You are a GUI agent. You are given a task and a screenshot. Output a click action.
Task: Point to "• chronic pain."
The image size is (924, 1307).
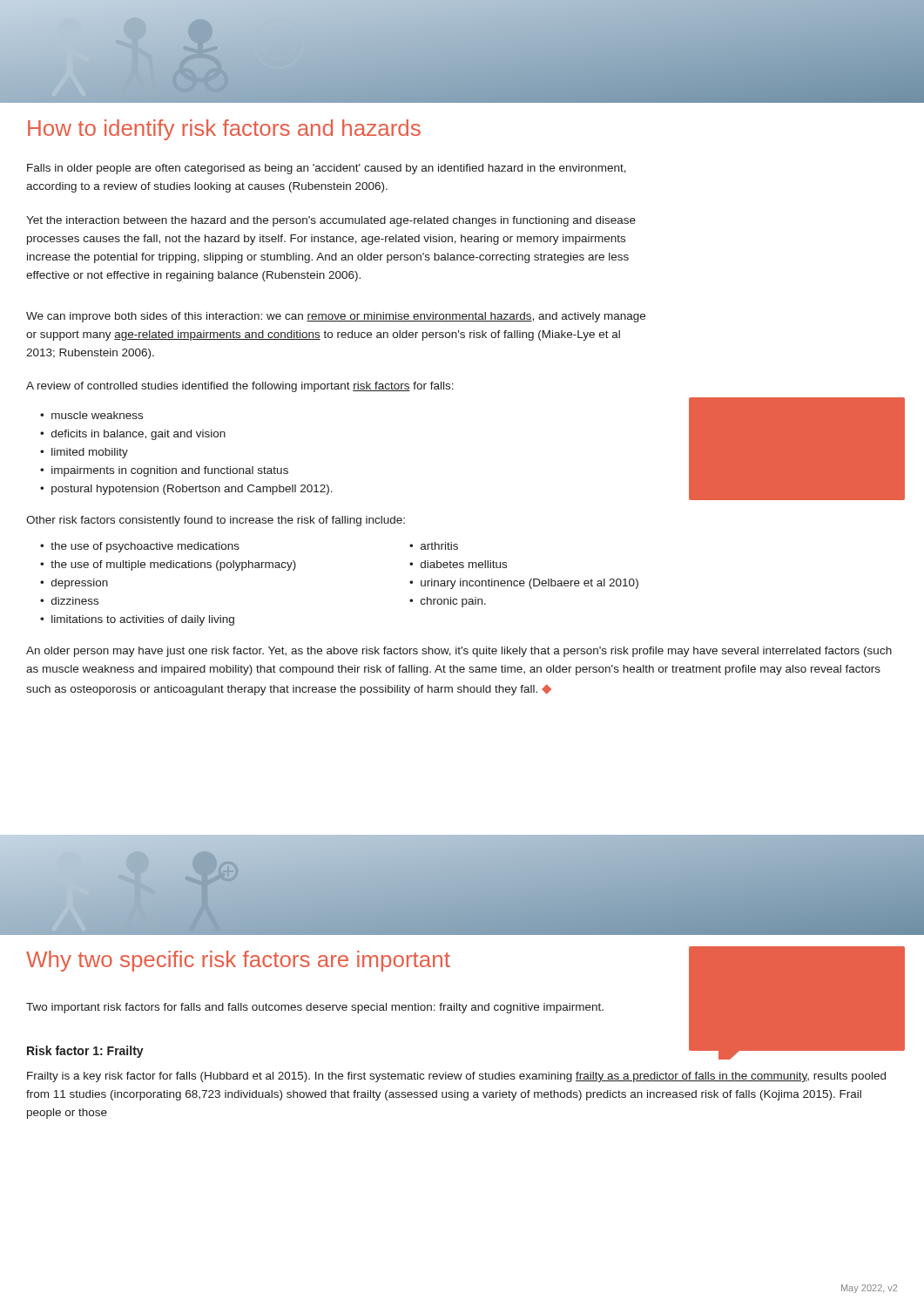pos(448,601)
